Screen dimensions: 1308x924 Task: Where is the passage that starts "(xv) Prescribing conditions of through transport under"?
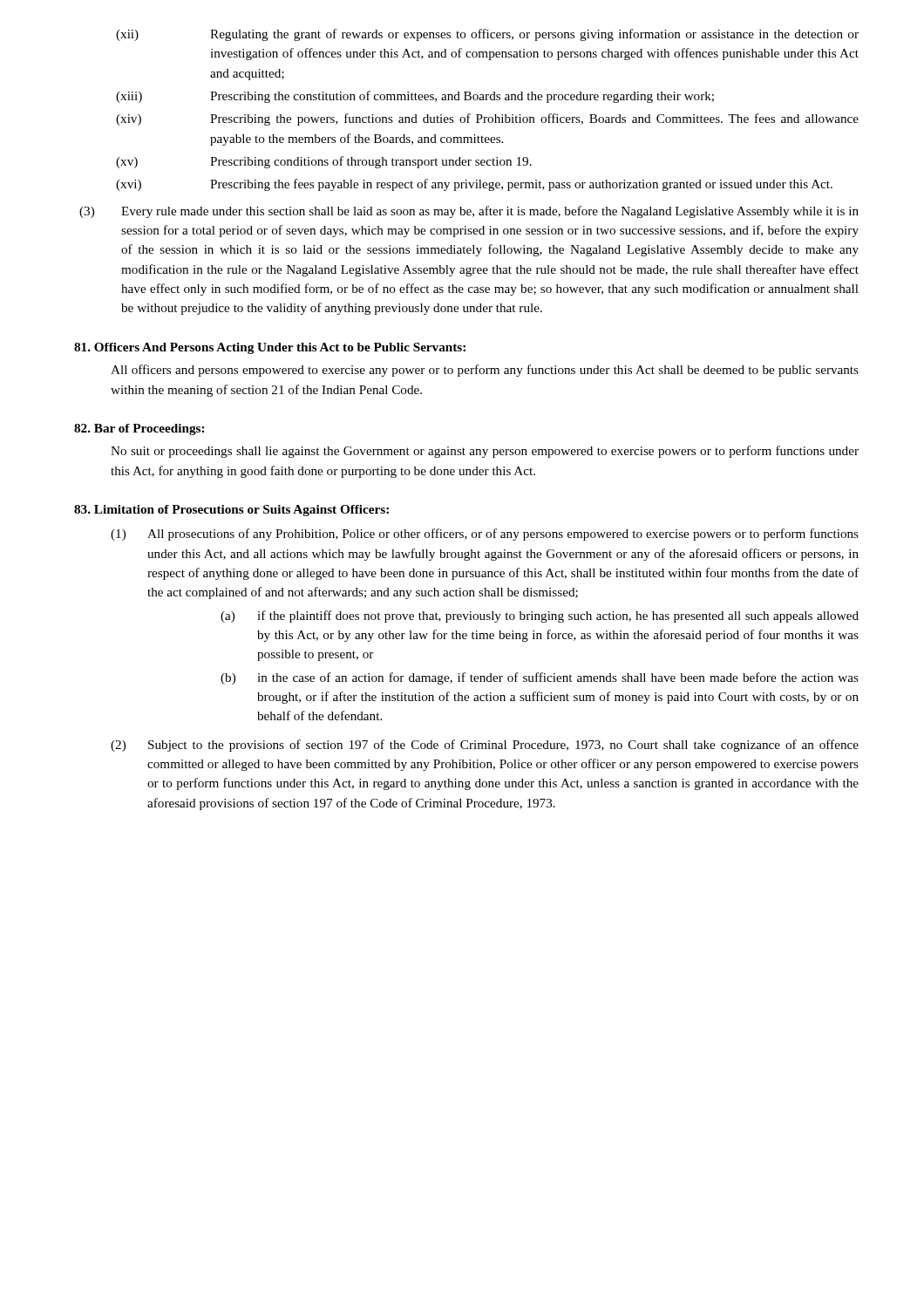pos(466,161)
